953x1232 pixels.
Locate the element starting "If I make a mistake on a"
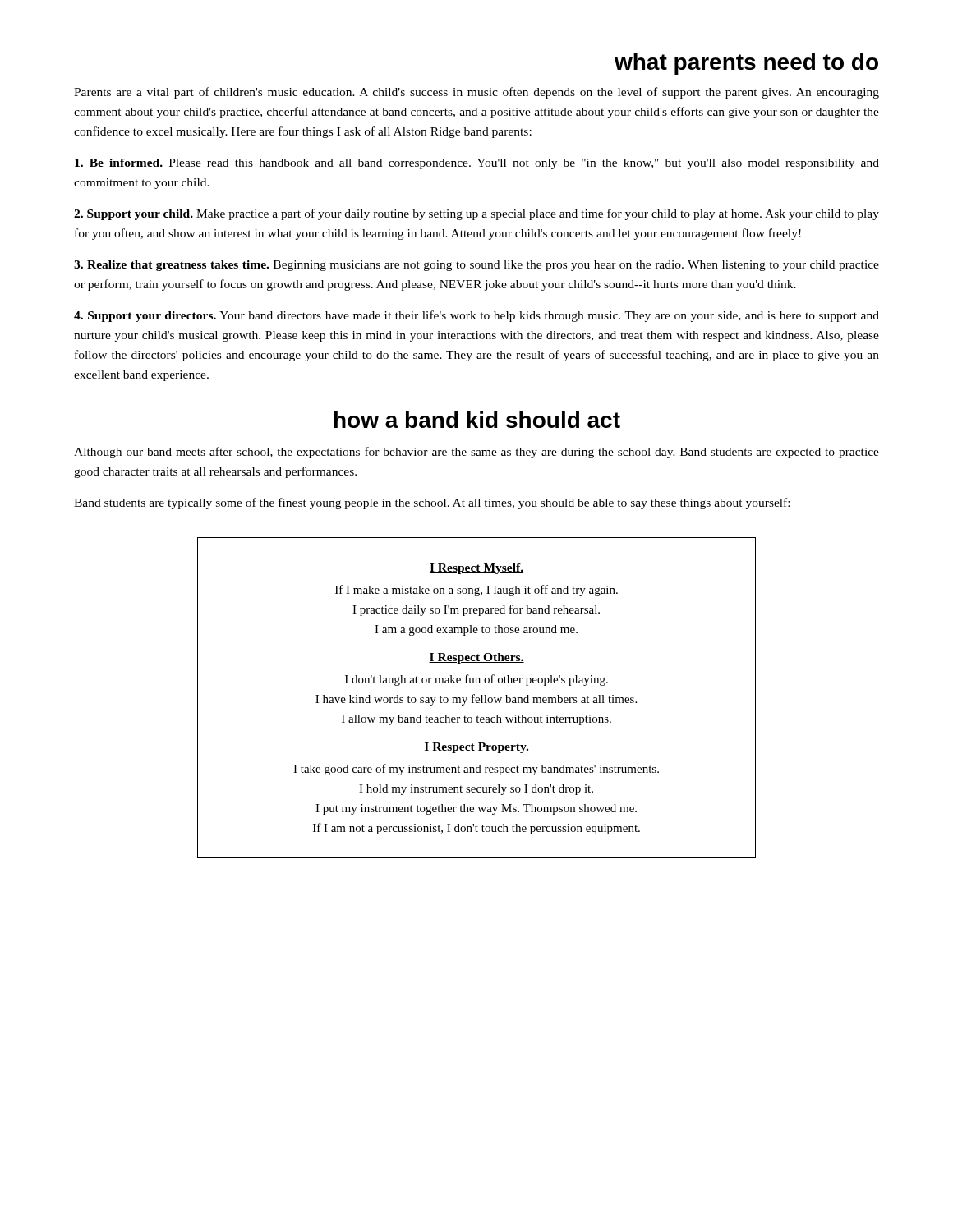pos(476,609)
